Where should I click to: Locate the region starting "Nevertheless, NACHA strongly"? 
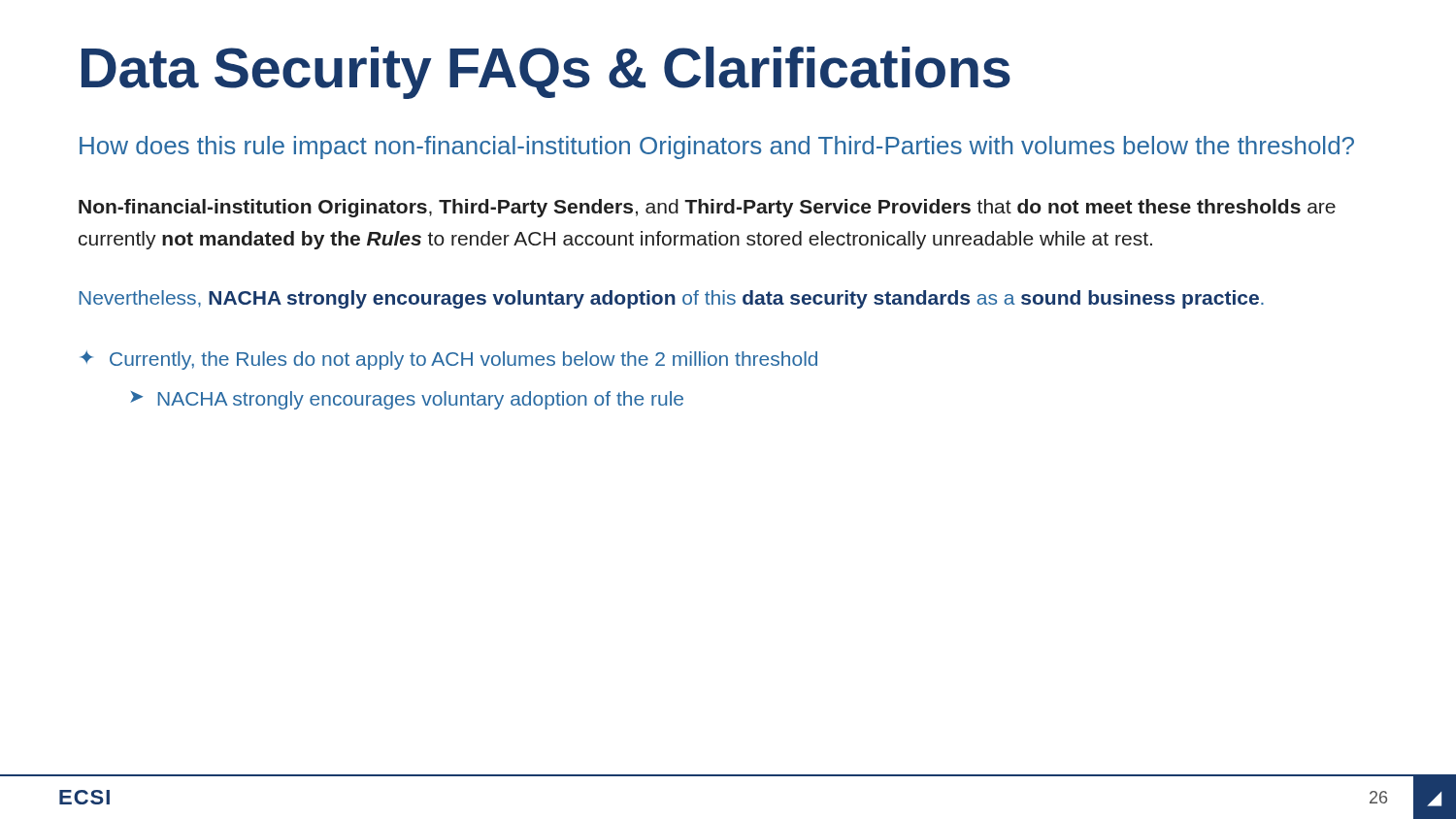point(671,297)
